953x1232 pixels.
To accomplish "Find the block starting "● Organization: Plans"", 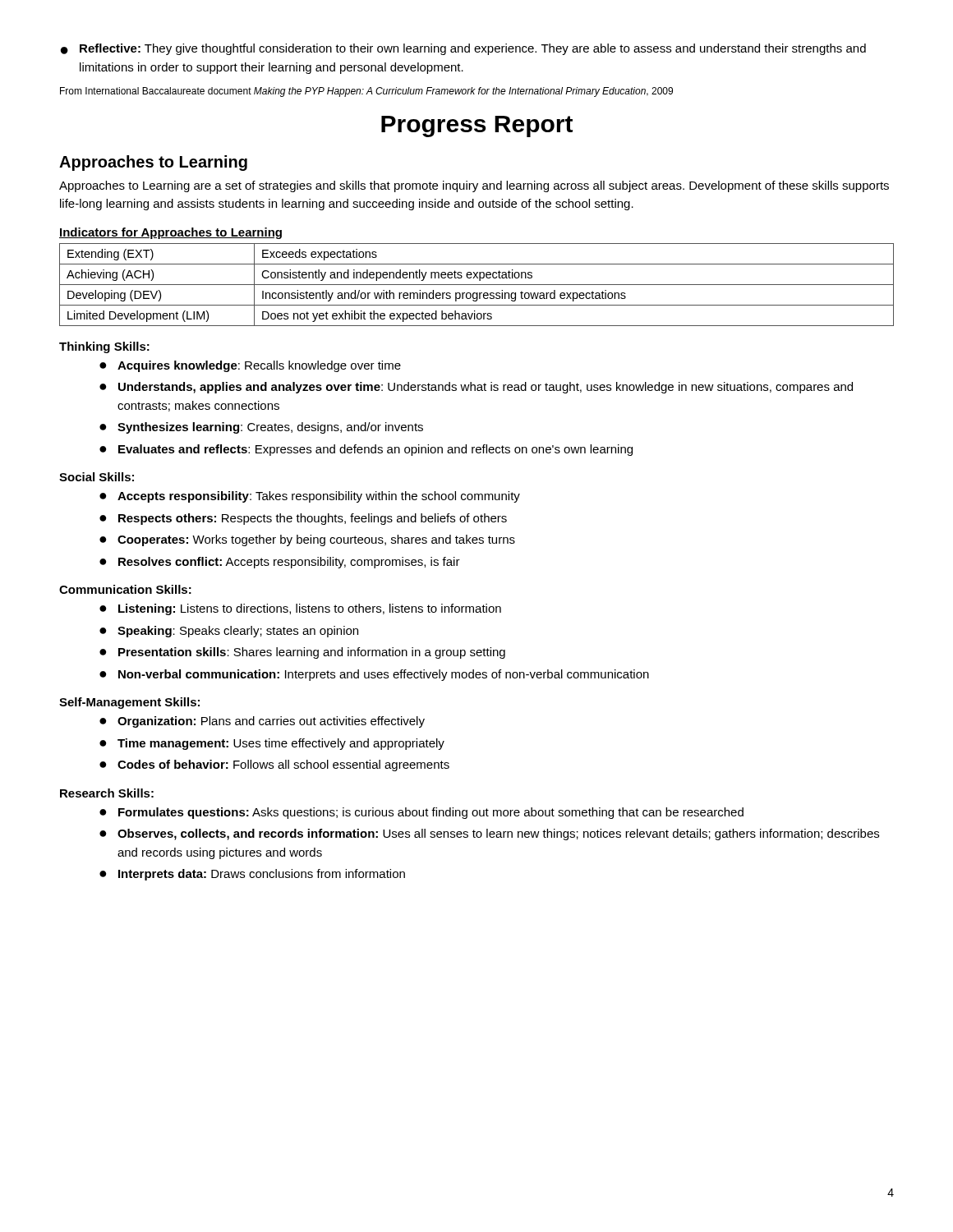I will [x=262, y=722].
